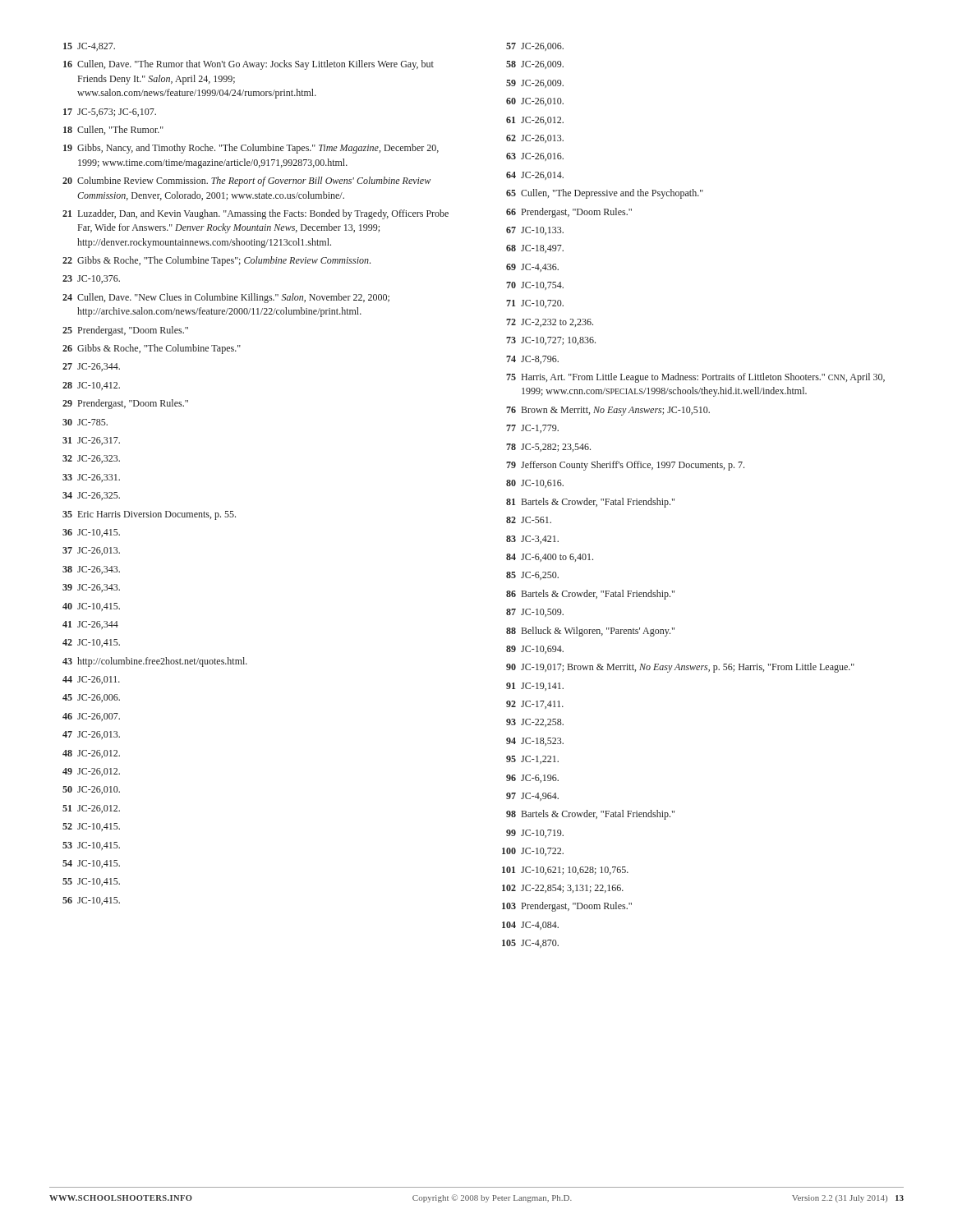Image resolution: width=953 pixels, height=1232 pixels.
Task: Point to "59 JC-26,009."
Action: pyautogui.click(x=535, y=84)
